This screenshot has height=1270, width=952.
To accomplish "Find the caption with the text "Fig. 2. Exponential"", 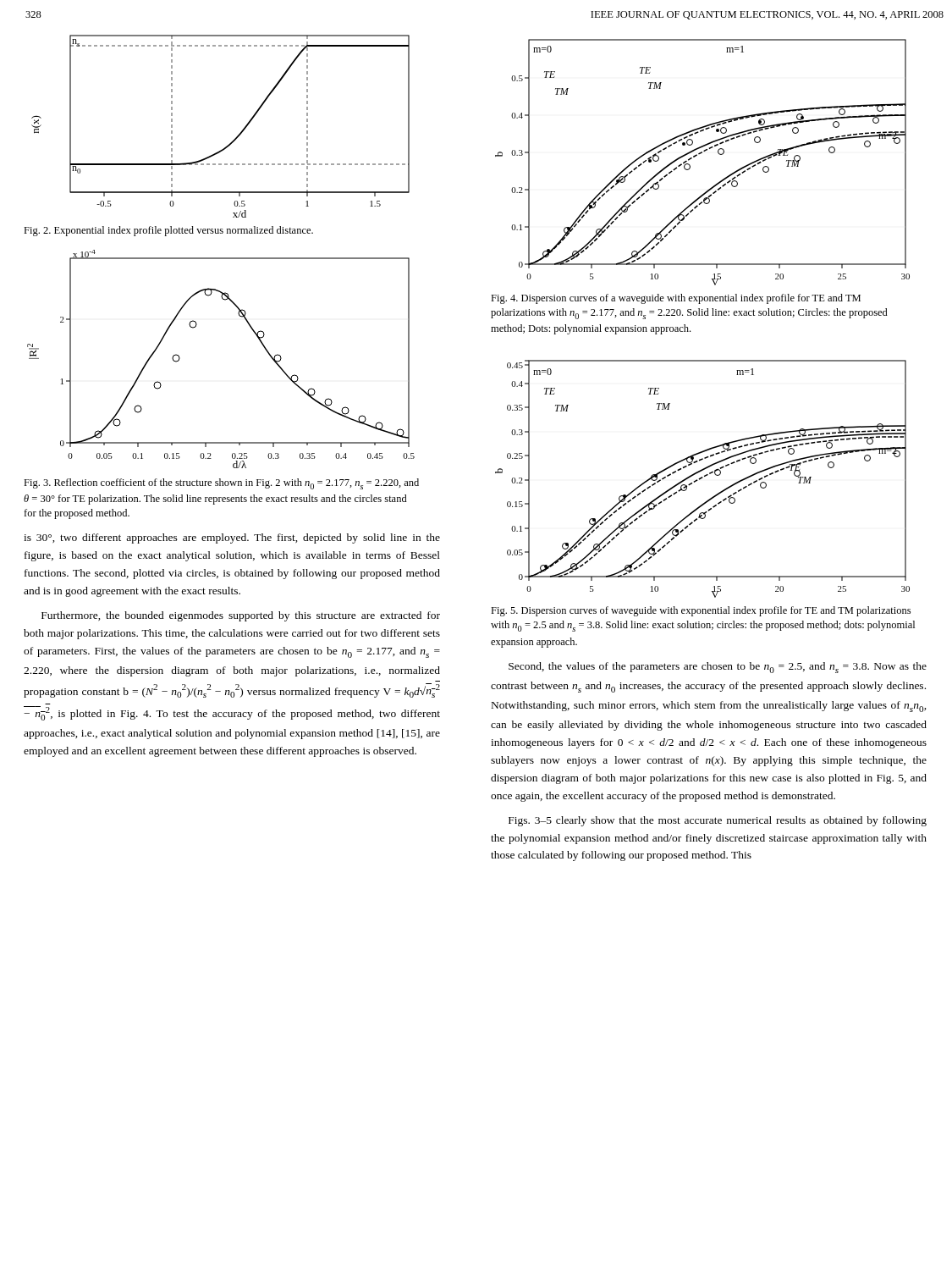I will click(169, 230).
